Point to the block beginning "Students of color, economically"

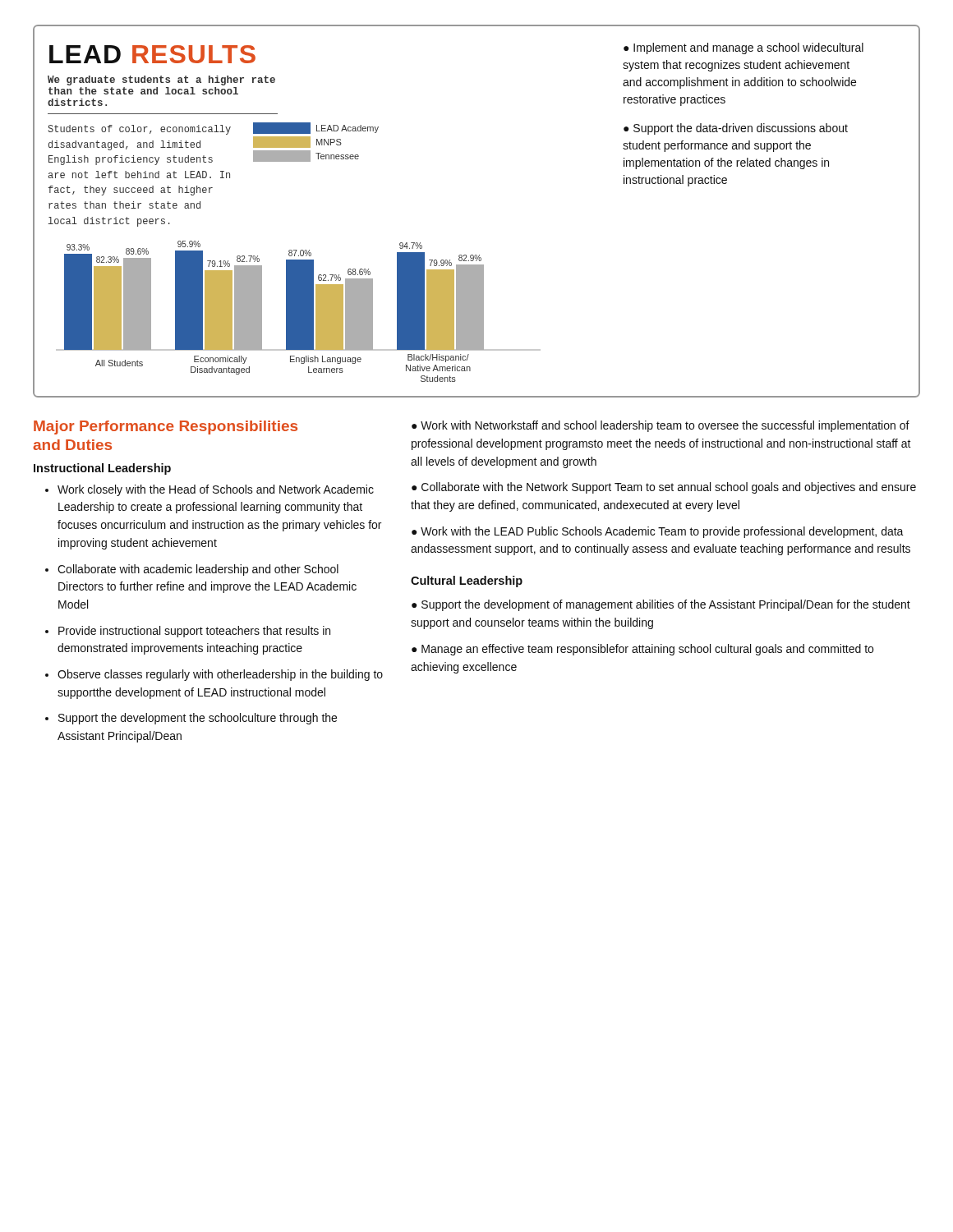142,176
